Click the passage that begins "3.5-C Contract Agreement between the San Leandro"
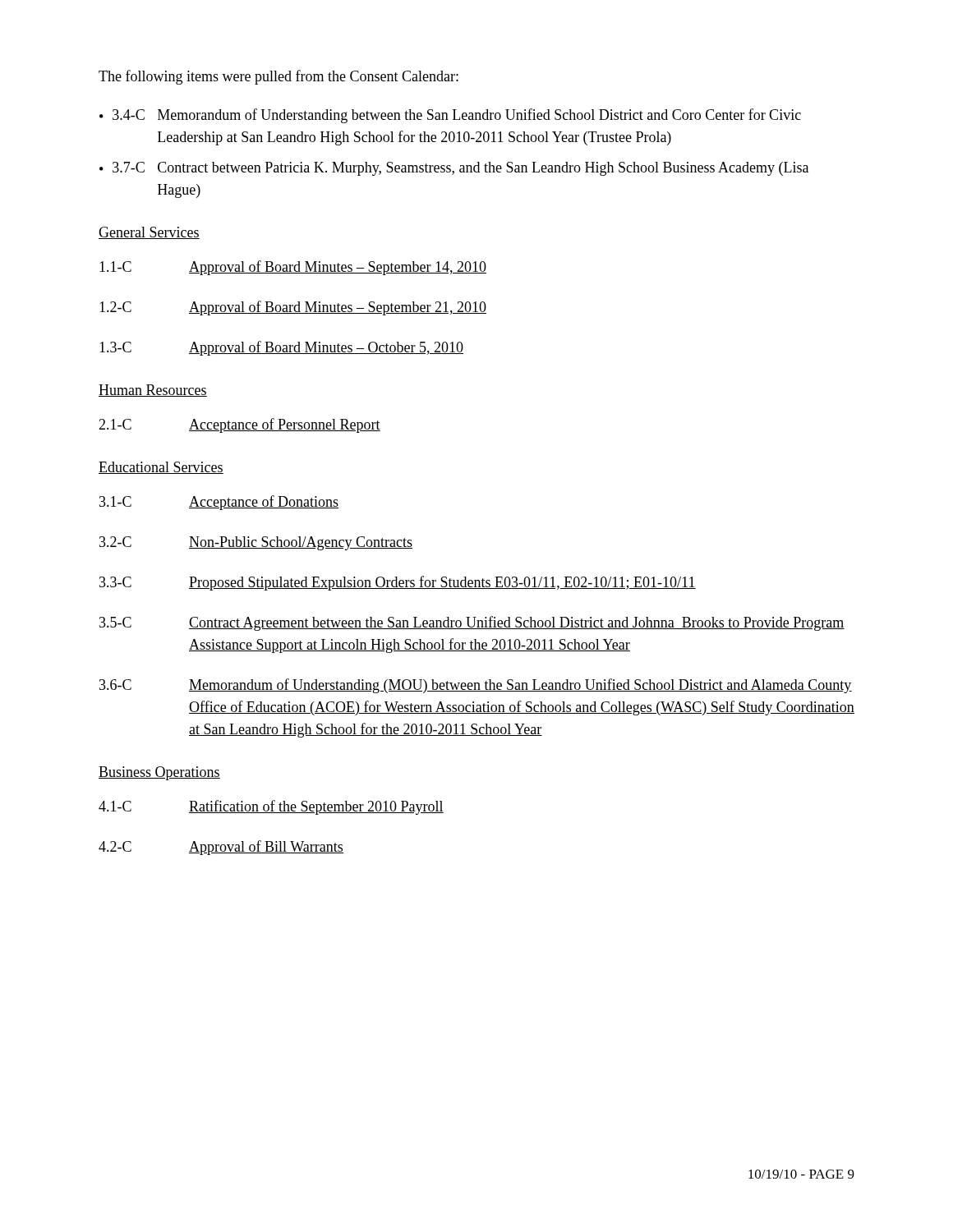 point(476,634)
